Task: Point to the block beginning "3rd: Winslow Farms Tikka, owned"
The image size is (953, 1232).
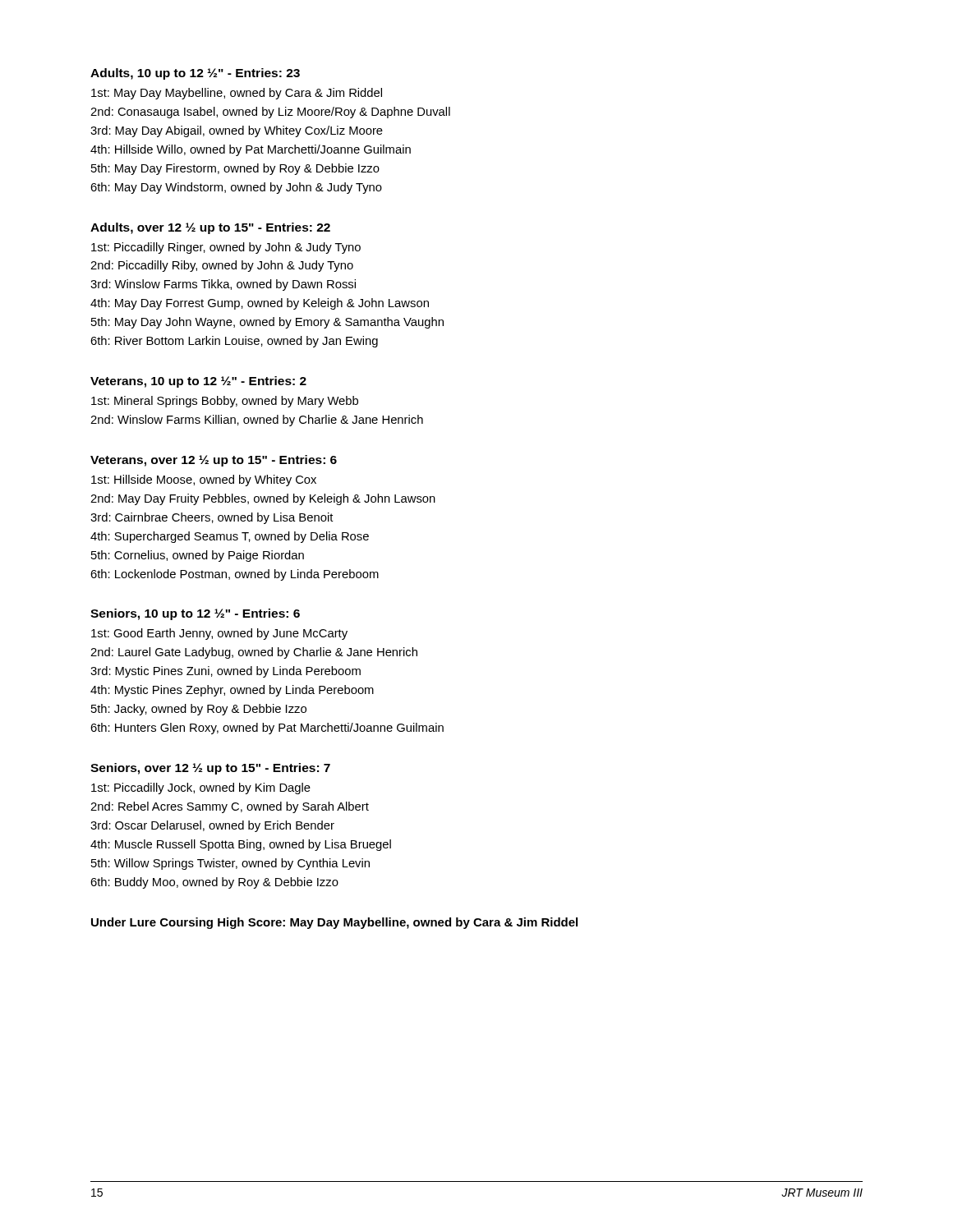Action: (x=223, y=284)
